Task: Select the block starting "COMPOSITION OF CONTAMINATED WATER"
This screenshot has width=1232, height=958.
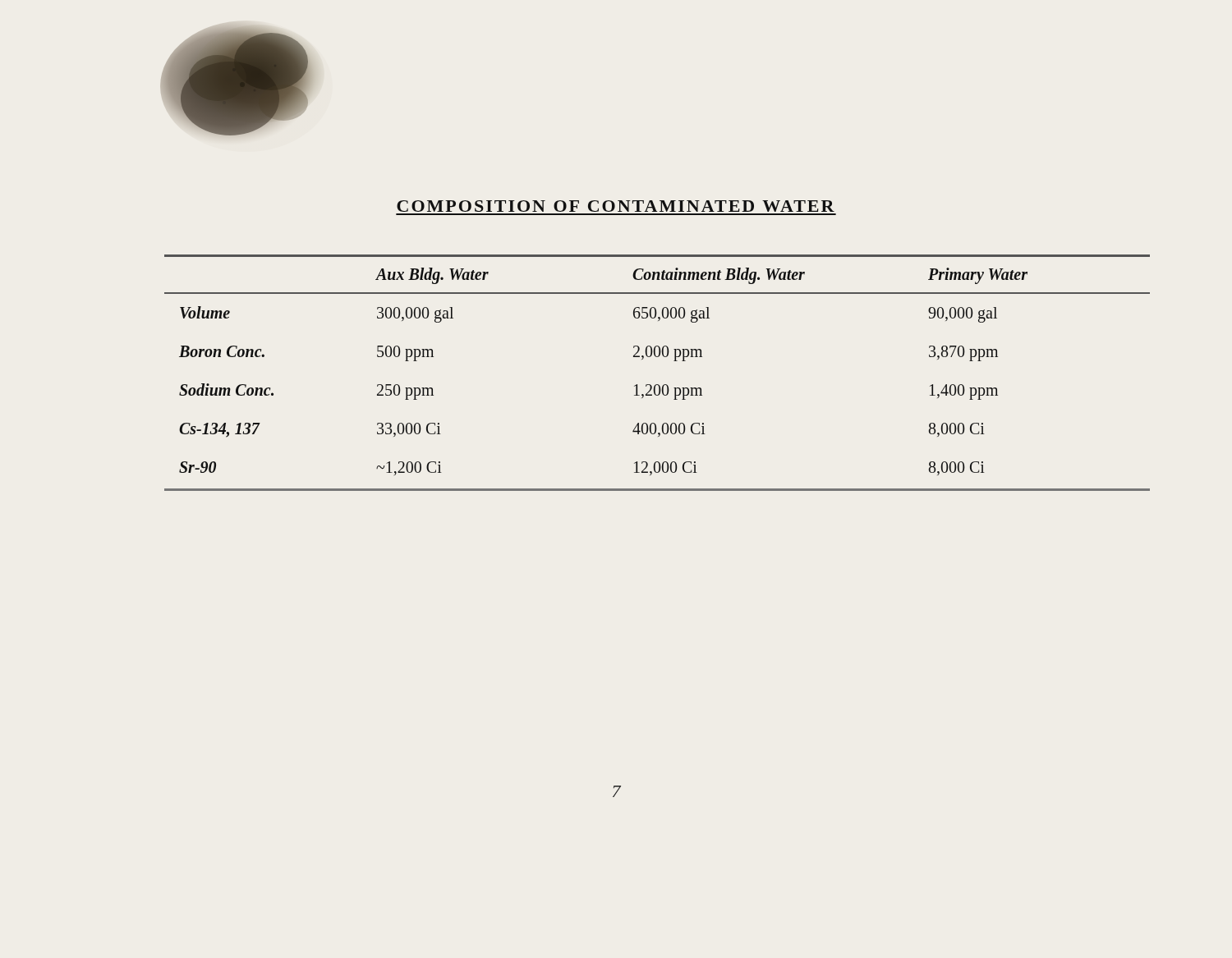Action: tap(616, 206)
